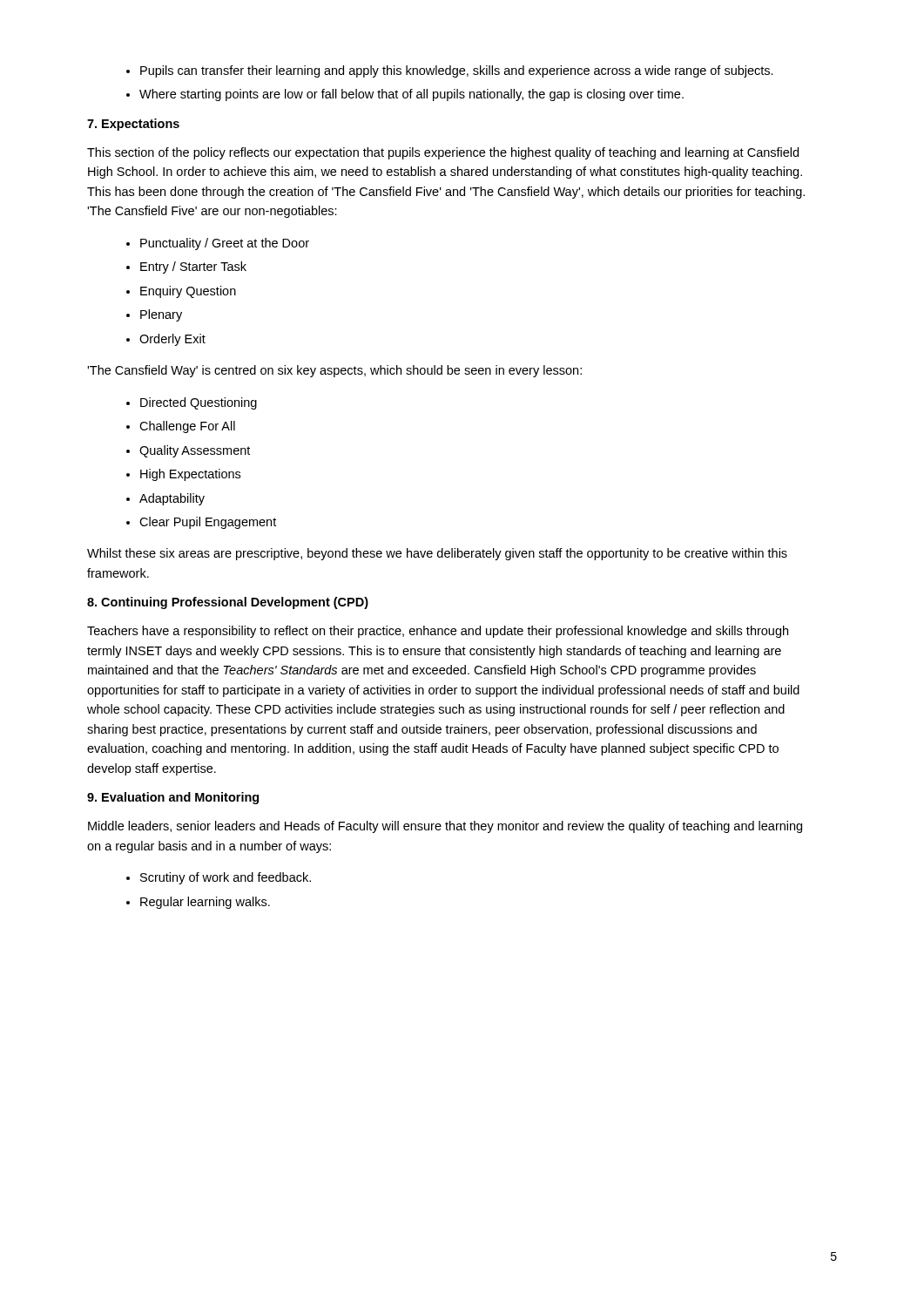924x1307 pixels.
Task: Navigate to the text starting "This section of the policy reflects our"
Action: (x=447, y=182)
